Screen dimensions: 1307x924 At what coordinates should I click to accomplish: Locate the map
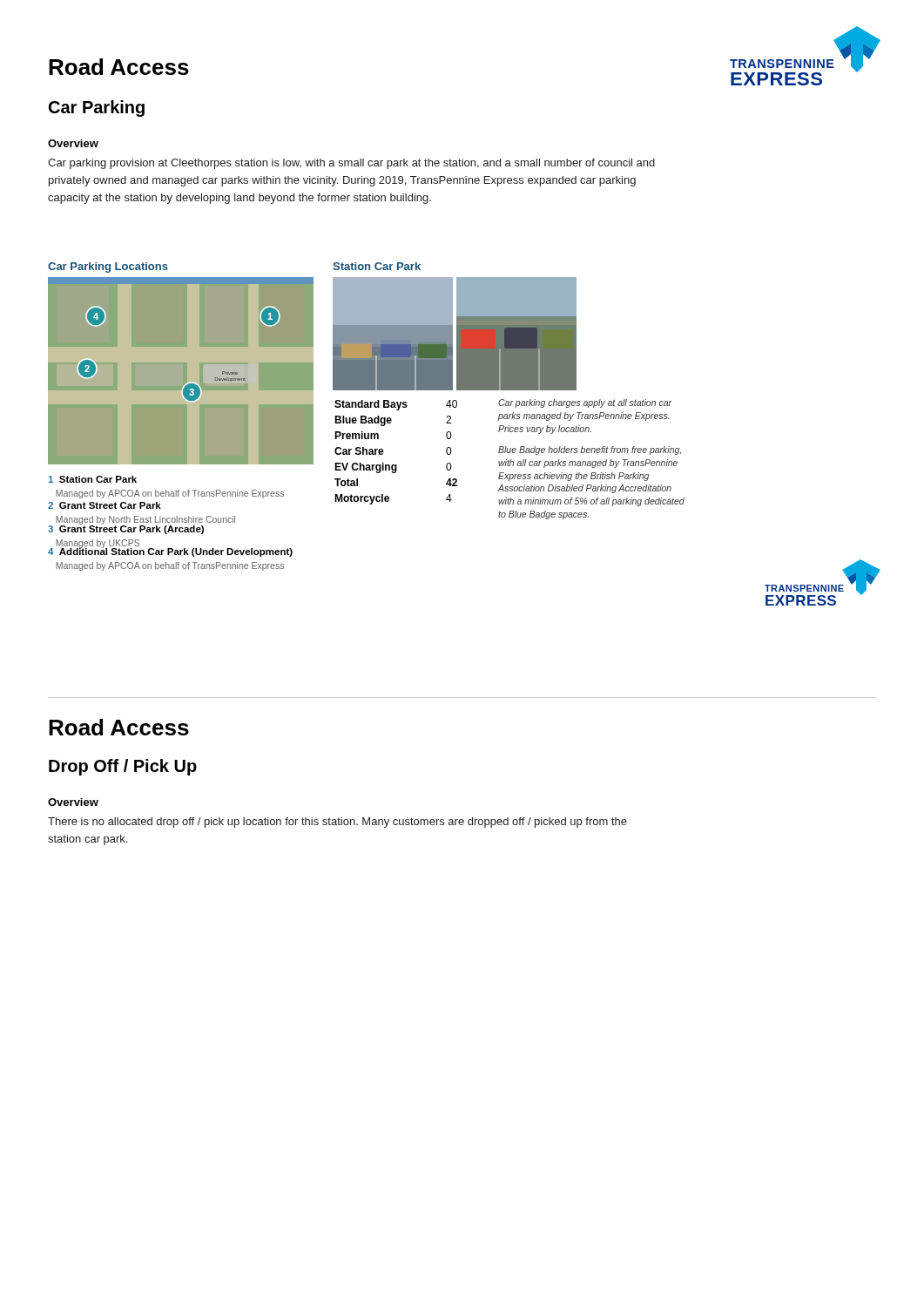tap(181, 371)
